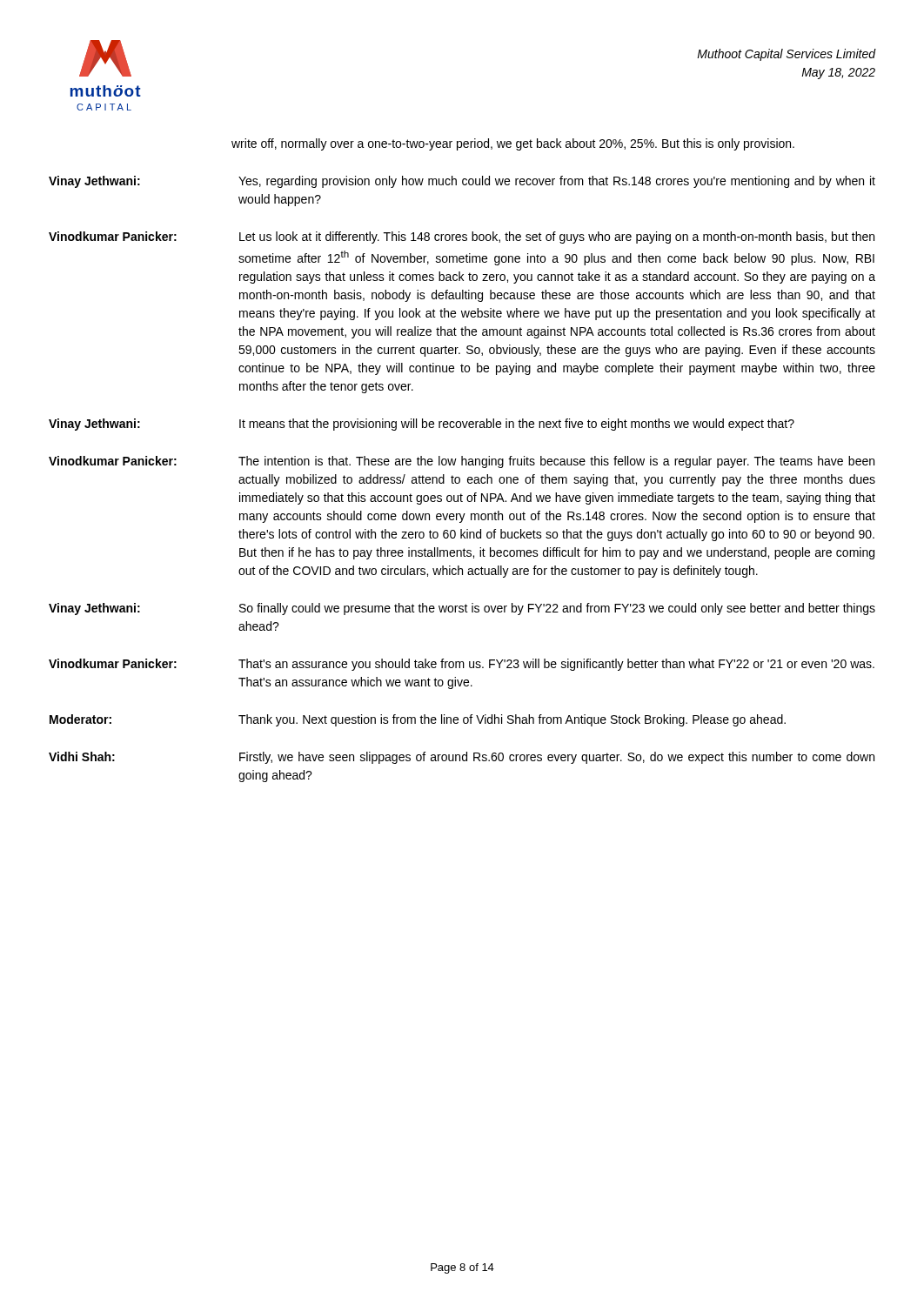Select the text block containing "Vinodkumar Panicker: That's an"
Viewport: 924px width, 1305px height.
(x=462, y=673)
